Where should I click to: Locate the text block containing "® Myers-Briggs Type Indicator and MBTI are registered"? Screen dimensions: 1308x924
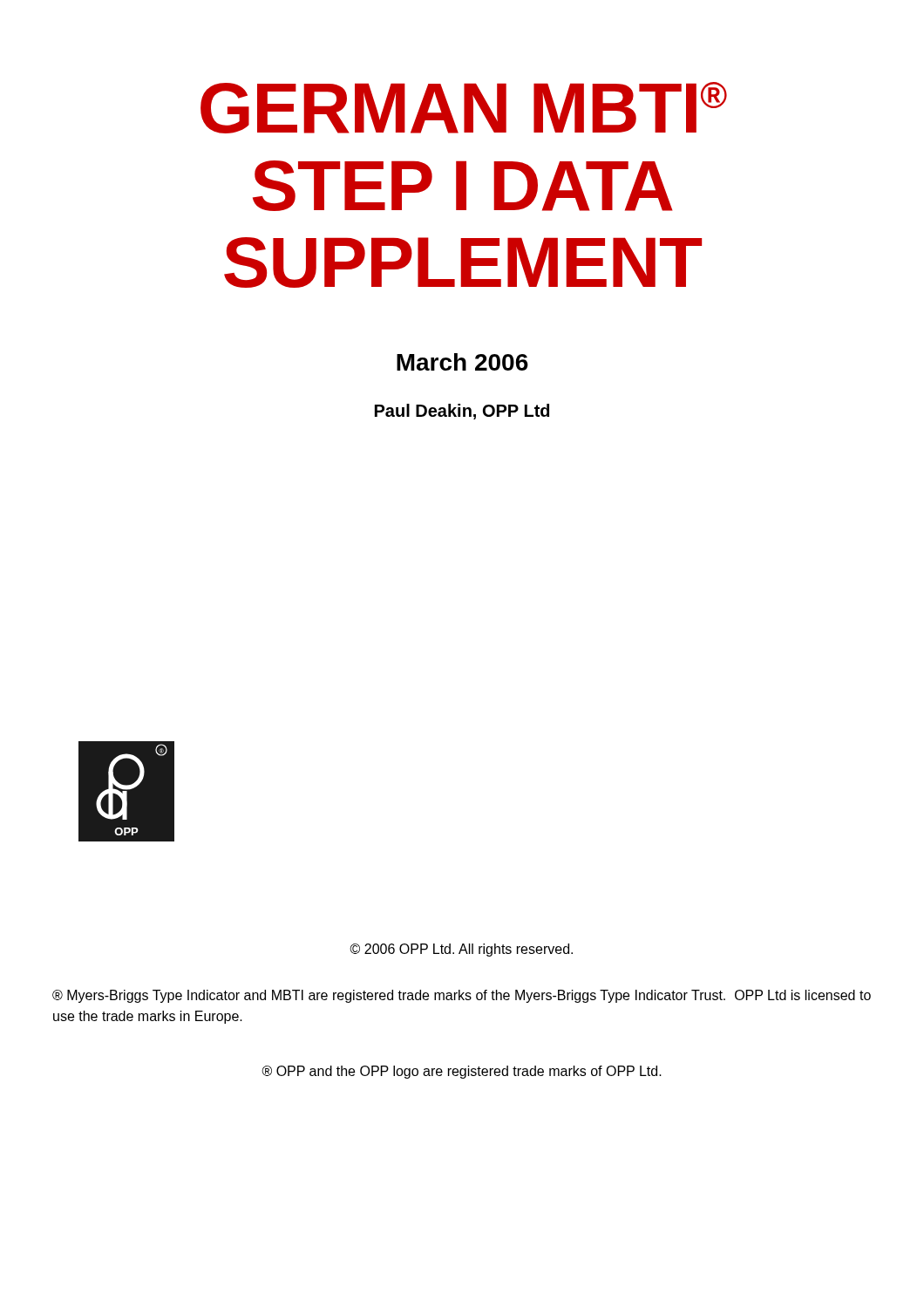(x=462, y=1006)
